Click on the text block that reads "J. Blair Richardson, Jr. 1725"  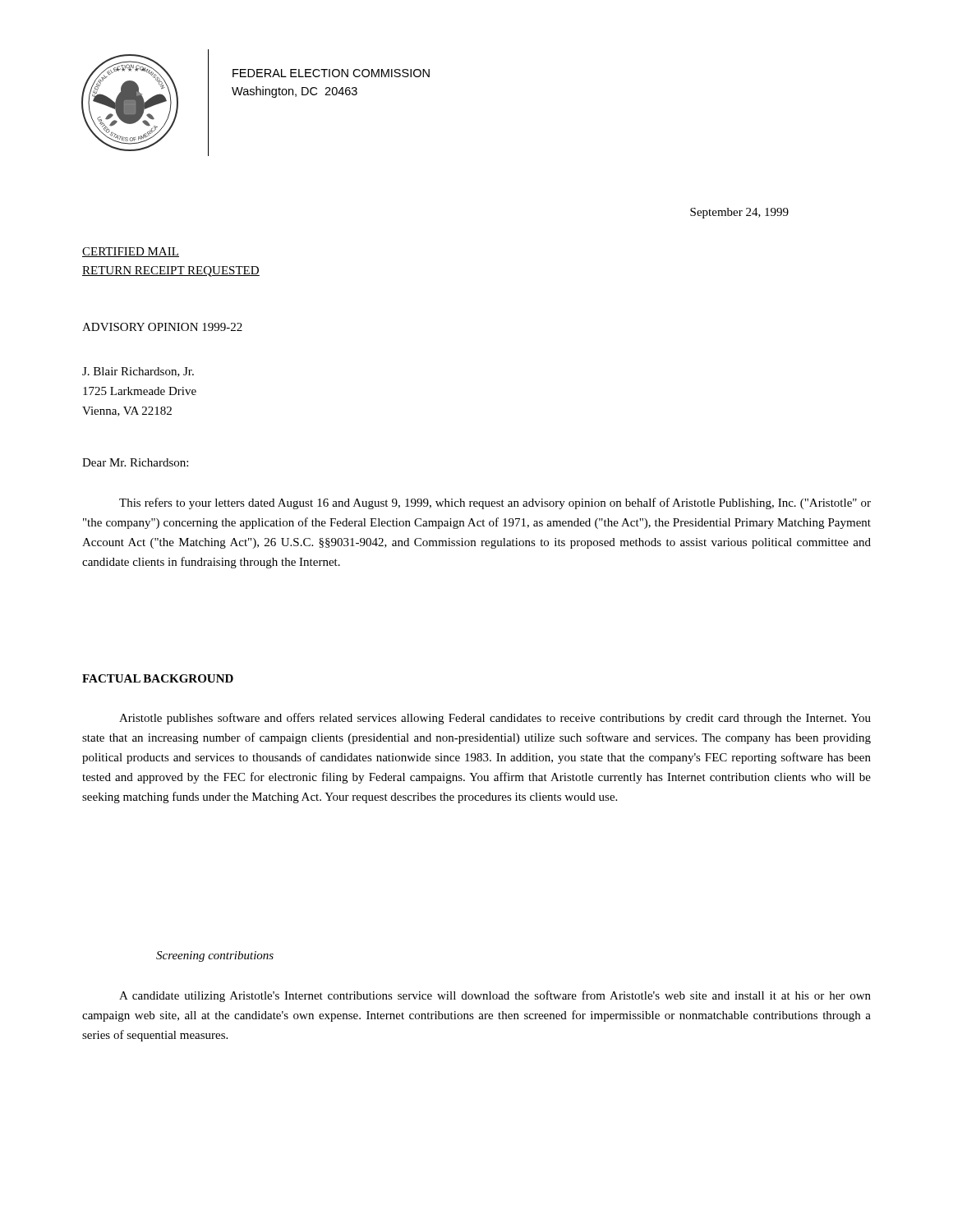(x=139, y=391)
